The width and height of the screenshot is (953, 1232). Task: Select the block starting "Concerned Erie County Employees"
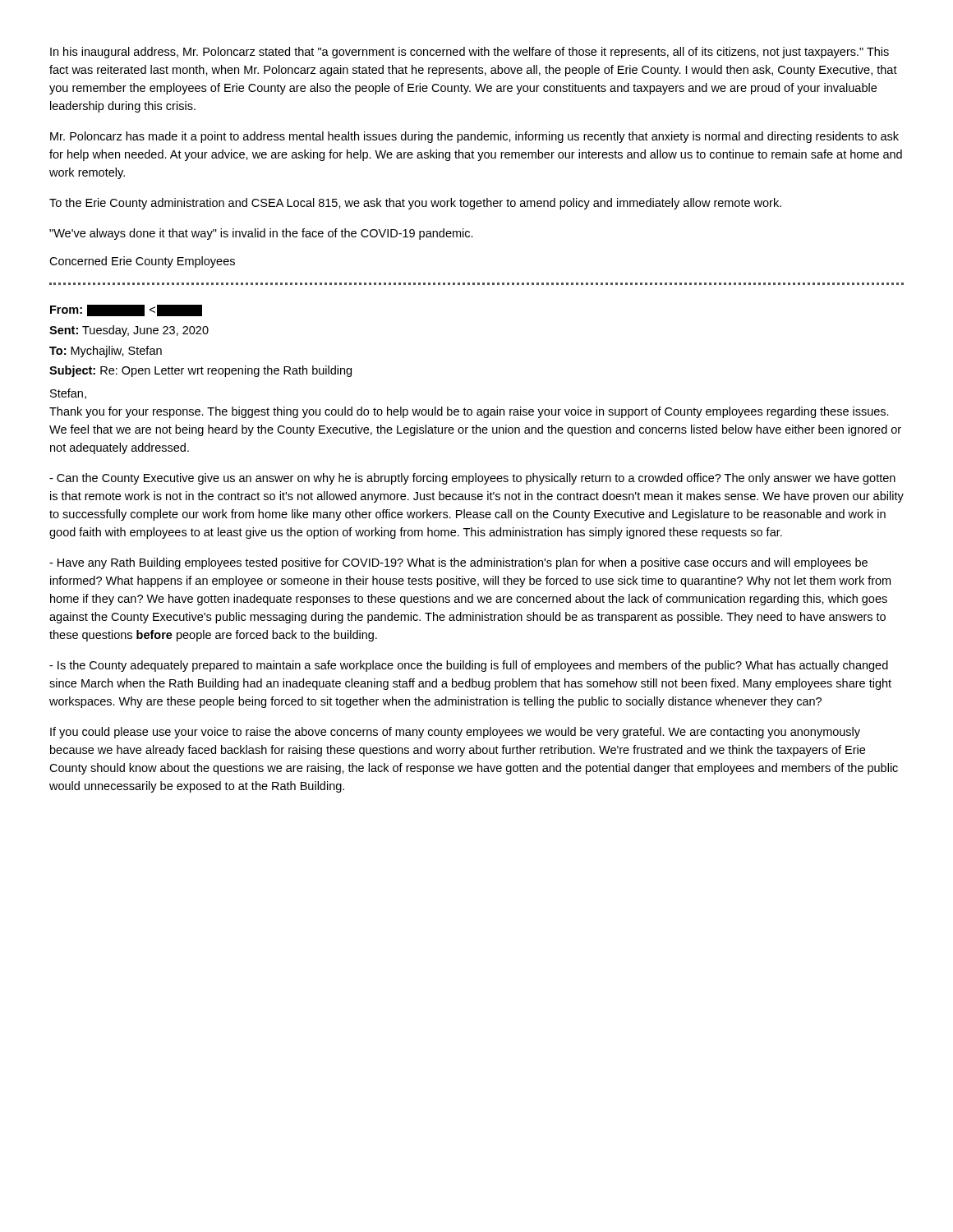142,261
